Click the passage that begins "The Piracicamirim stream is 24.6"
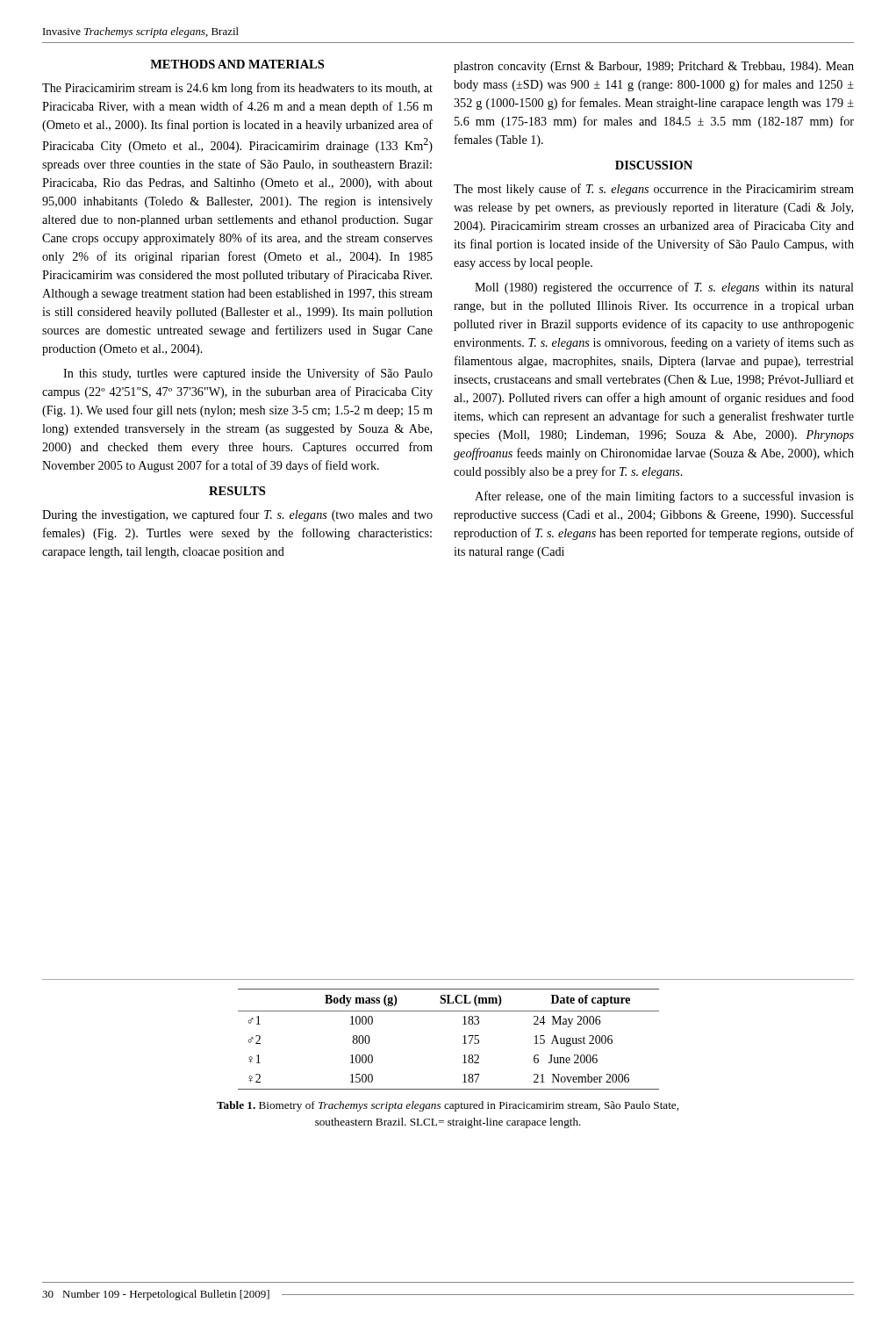 [x=237, y=219]
